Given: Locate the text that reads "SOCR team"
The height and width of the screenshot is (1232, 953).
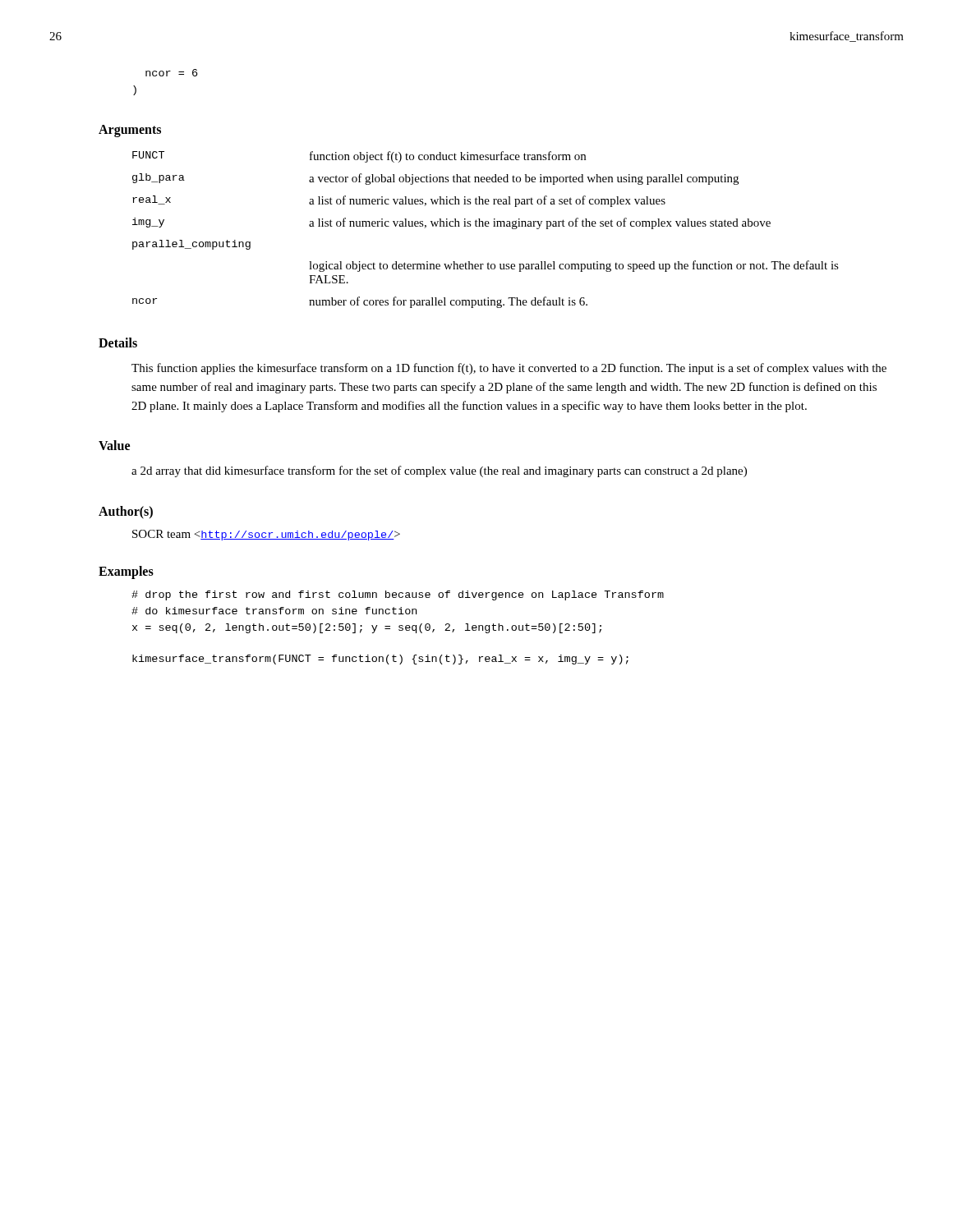Looking at the screenshot, I should (x=266, y=534).
